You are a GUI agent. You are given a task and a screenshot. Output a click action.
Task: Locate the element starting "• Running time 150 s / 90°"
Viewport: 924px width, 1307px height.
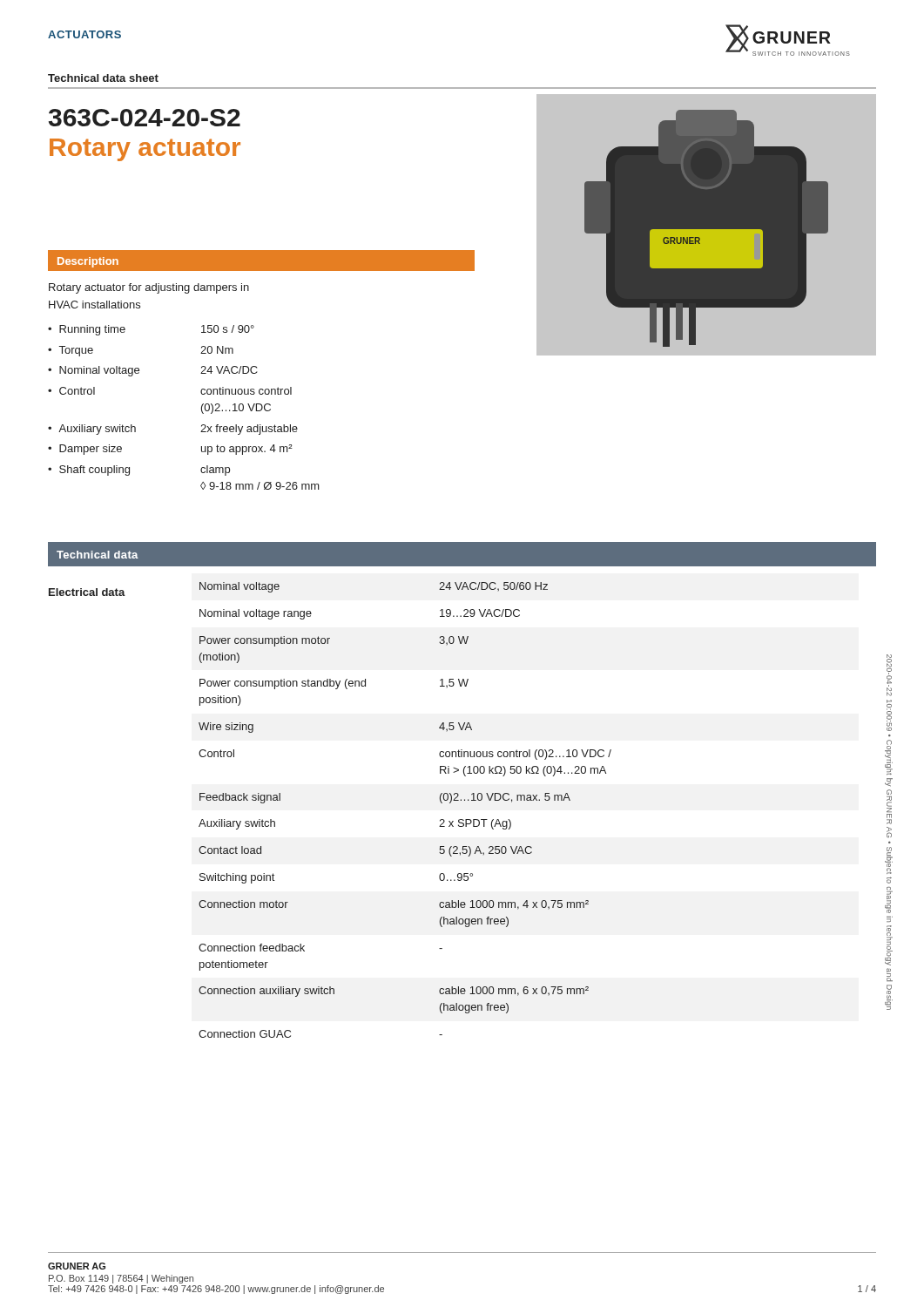pos(261,329)
